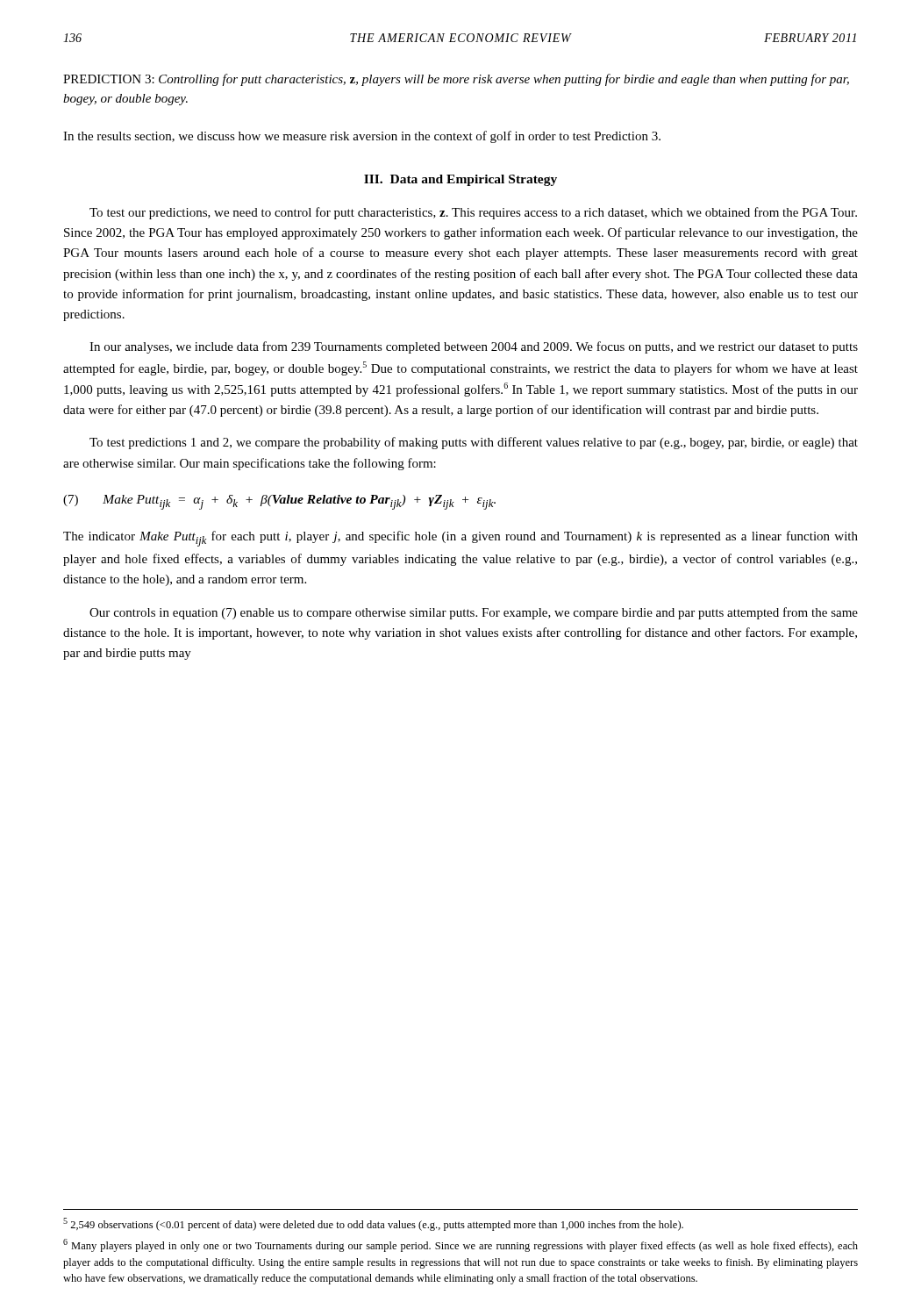The image size is (921, 1316).
Task: Select the region starting "In the results"
Action: [x=362, y=136]
